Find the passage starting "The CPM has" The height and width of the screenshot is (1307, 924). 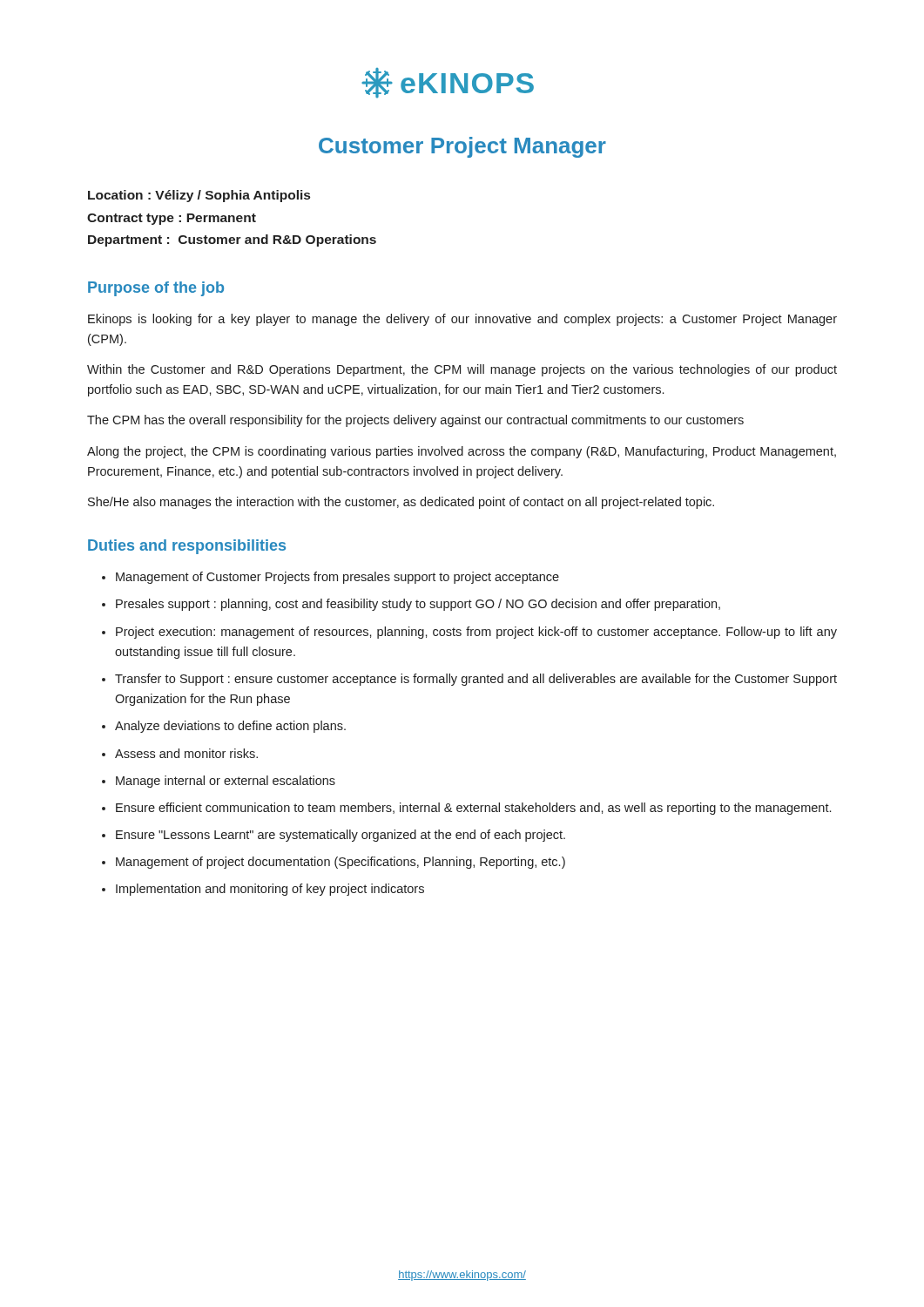point(416,420)
